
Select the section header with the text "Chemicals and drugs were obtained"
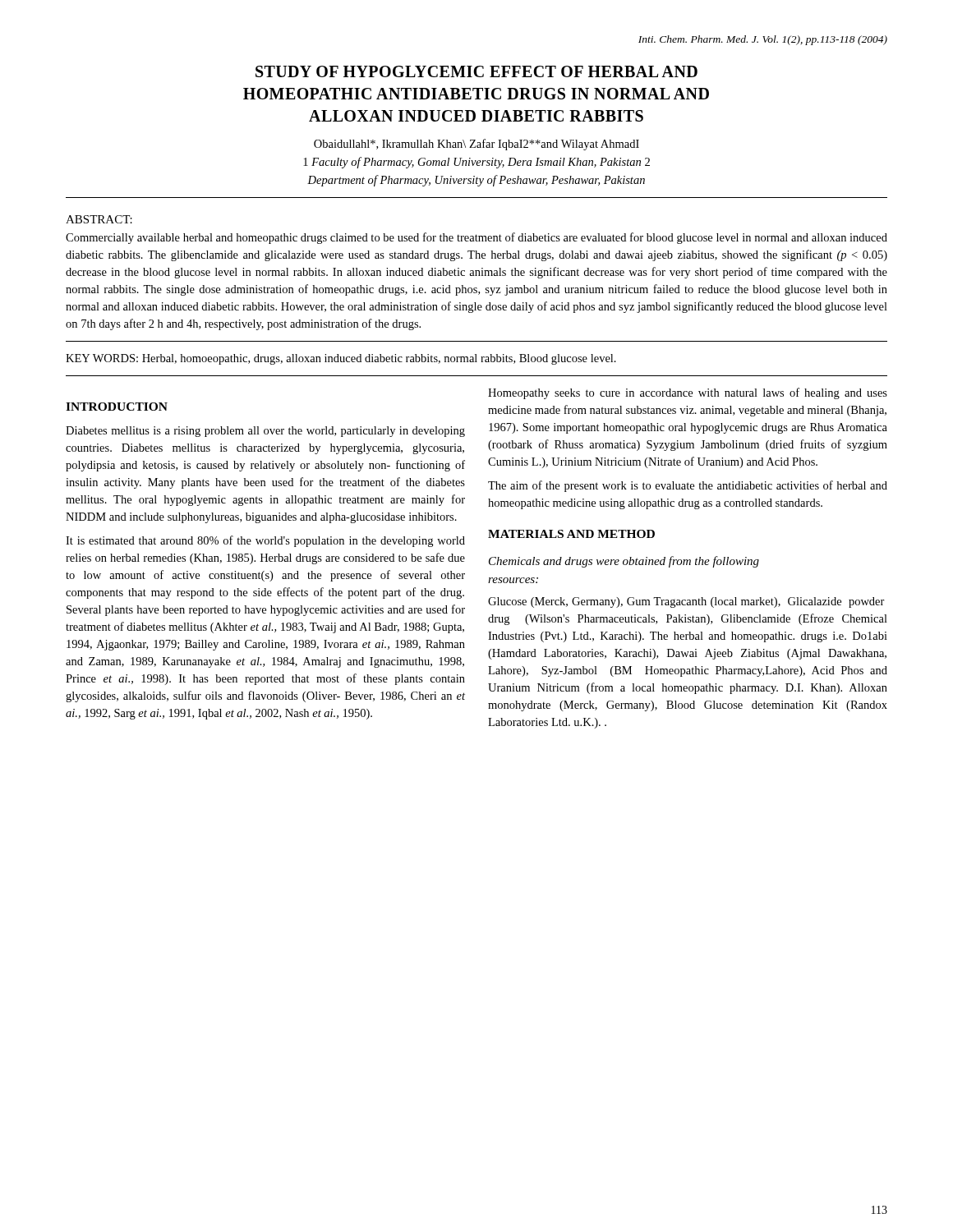(624, 570)
